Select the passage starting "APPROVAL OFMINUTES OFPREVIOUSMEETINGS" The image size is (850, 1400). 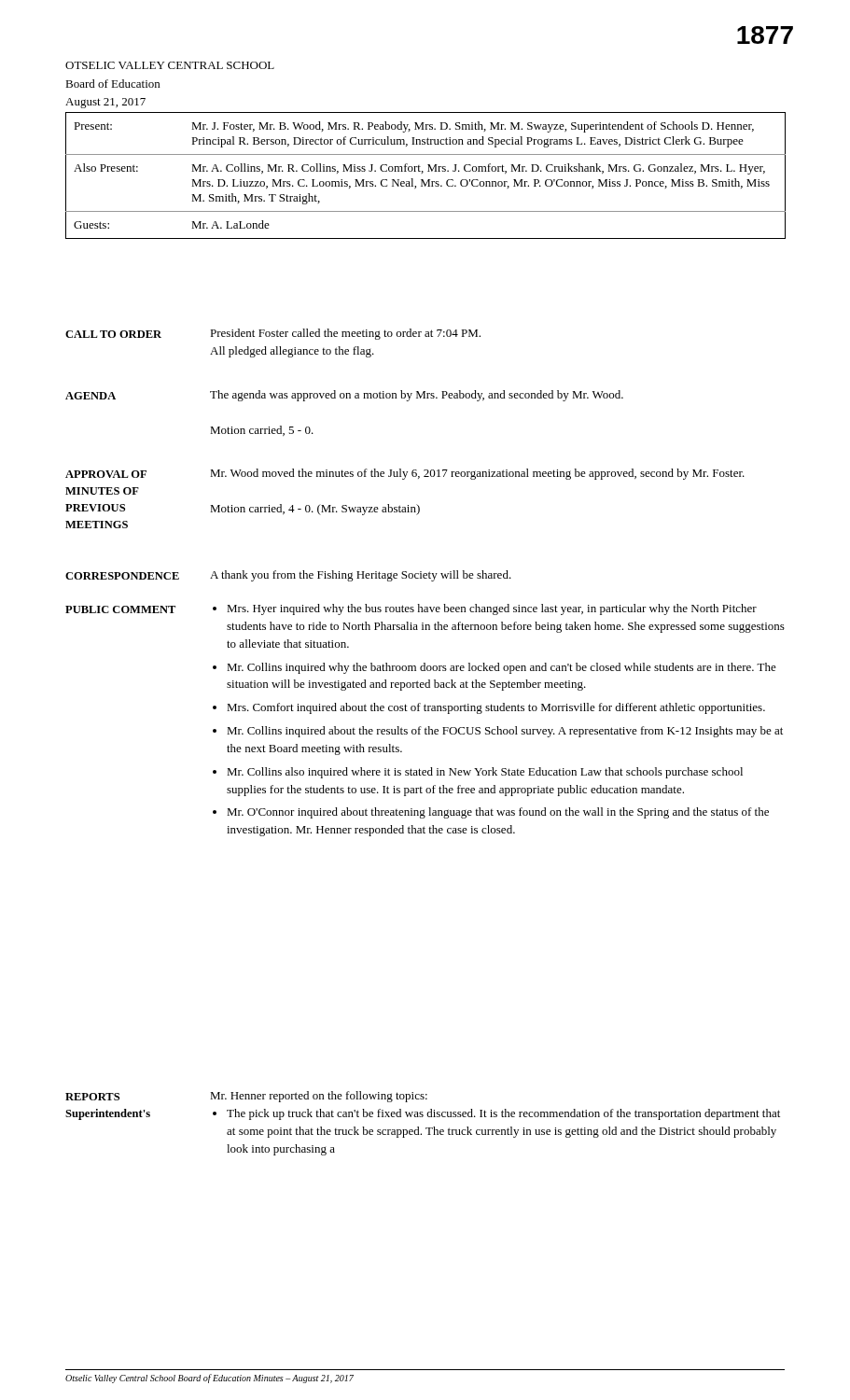(x=106, y=500)
